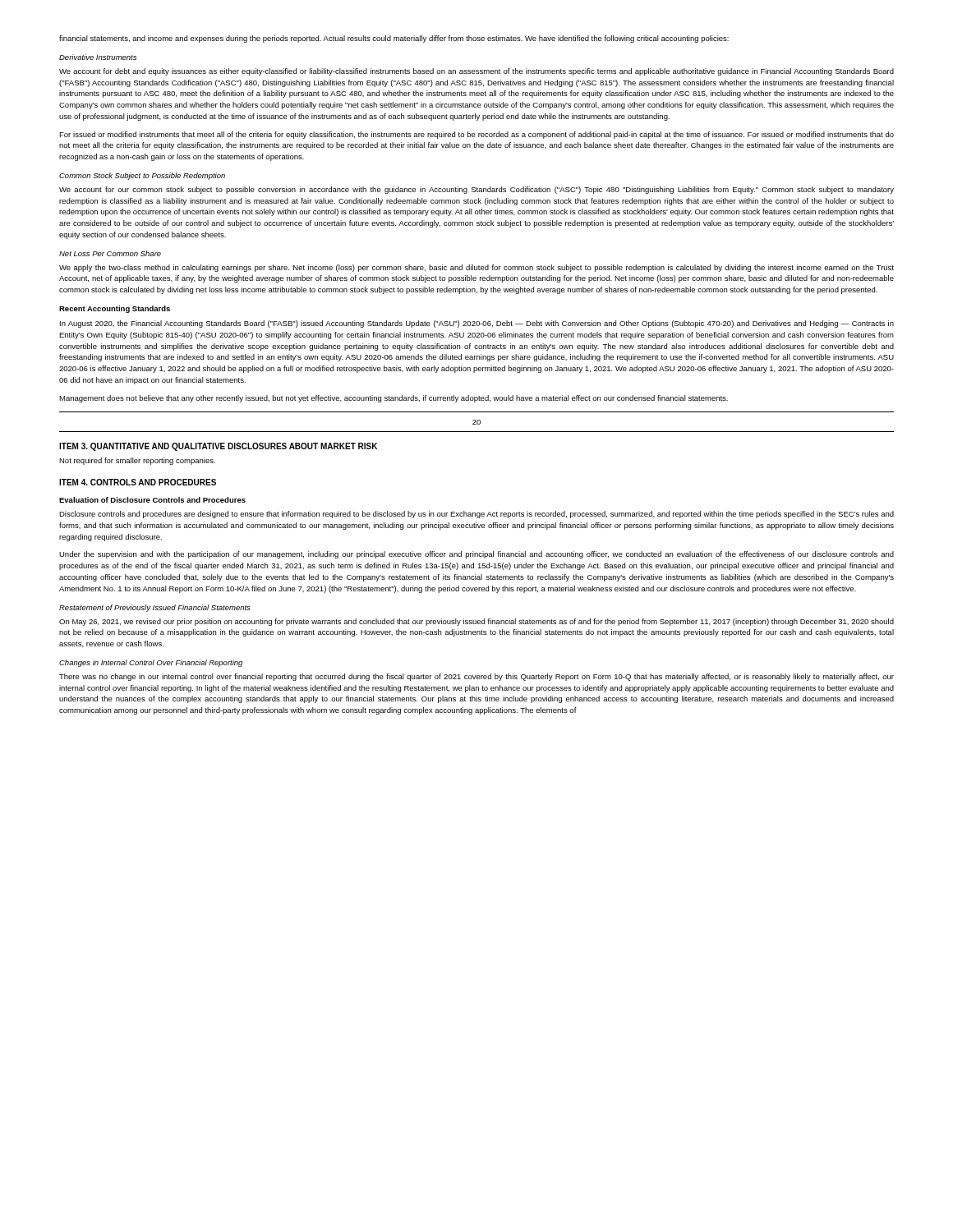Click the passage that begins "Under the supervision and with the"

coord(476,572)
